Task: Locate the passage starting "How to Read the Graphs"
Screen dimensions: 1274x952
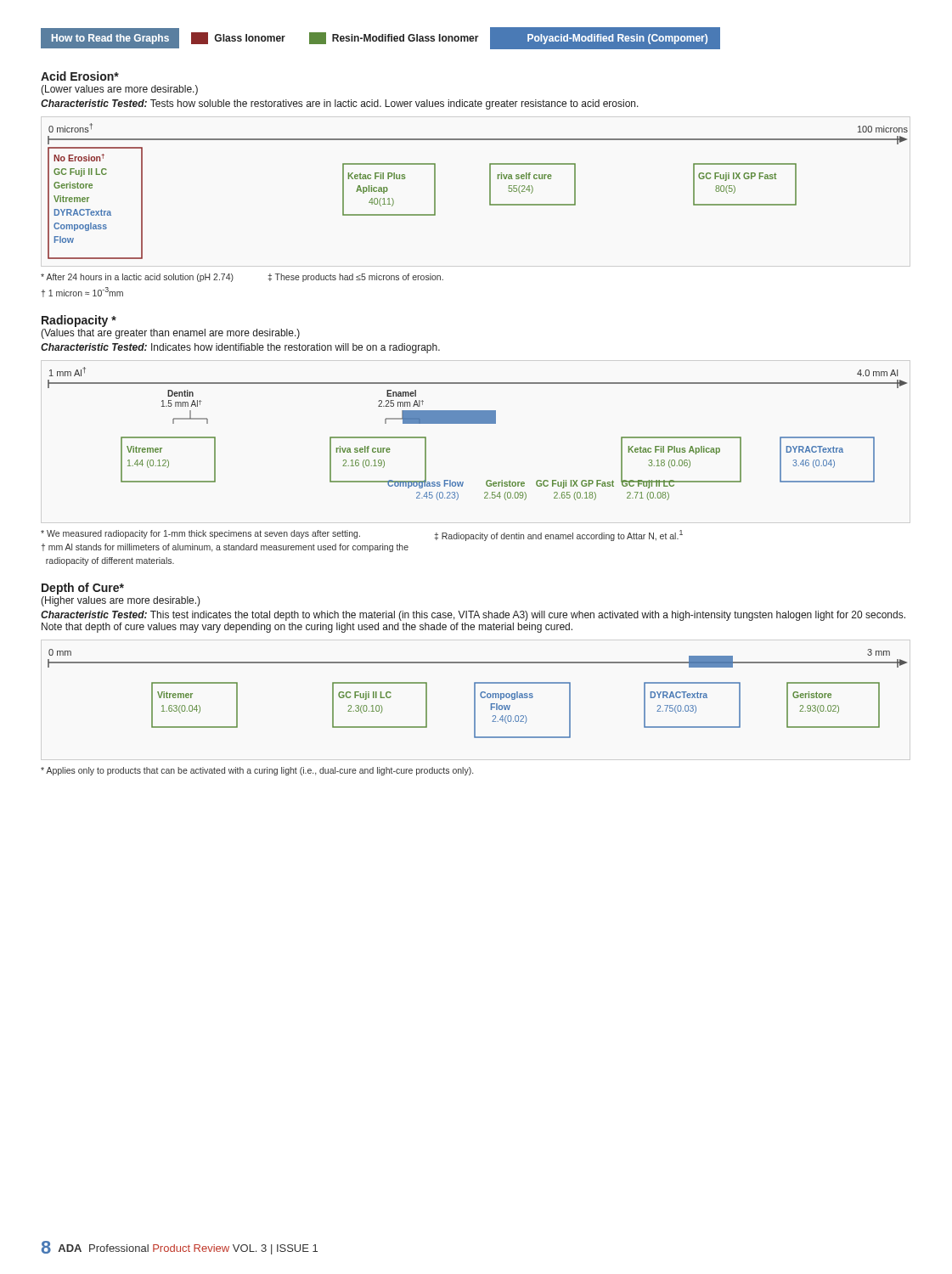Action: (380, 38)
